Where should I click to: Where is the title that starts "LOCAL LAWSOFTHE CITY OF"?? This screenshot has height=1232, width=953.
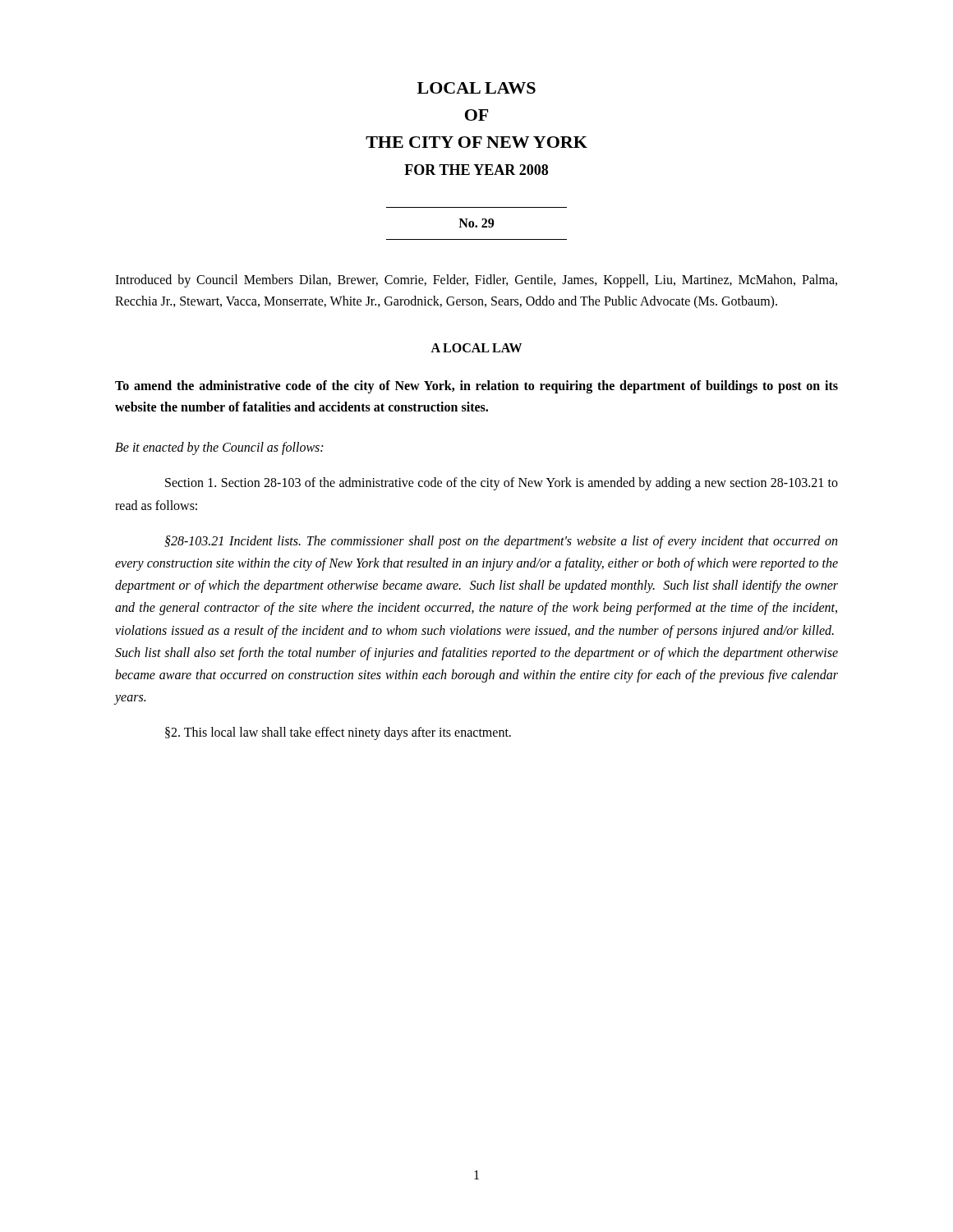pyautogui.click(x=476, y=128)
